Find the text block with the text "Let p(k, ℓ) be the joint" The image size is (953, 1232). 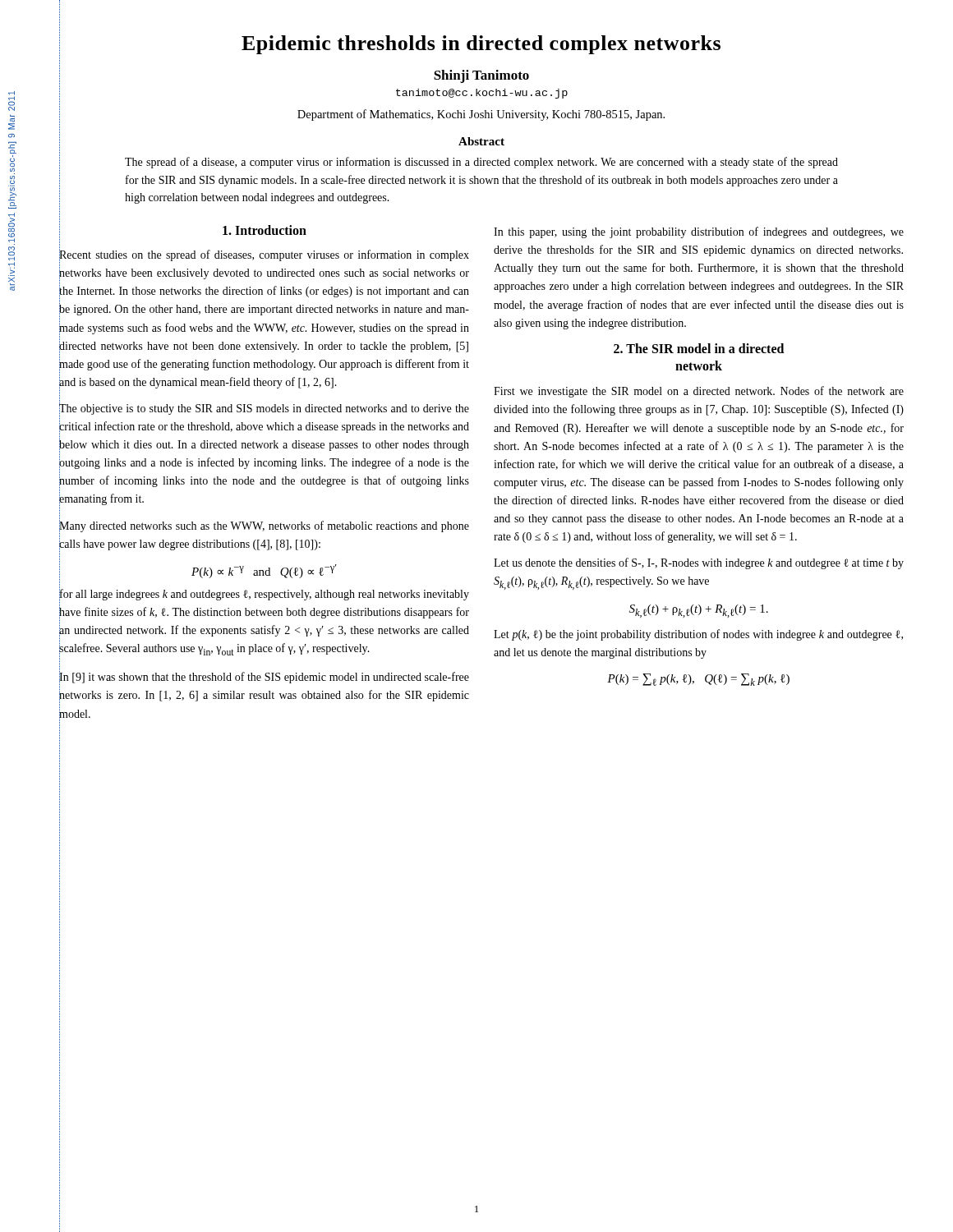[x=699, y=643]
